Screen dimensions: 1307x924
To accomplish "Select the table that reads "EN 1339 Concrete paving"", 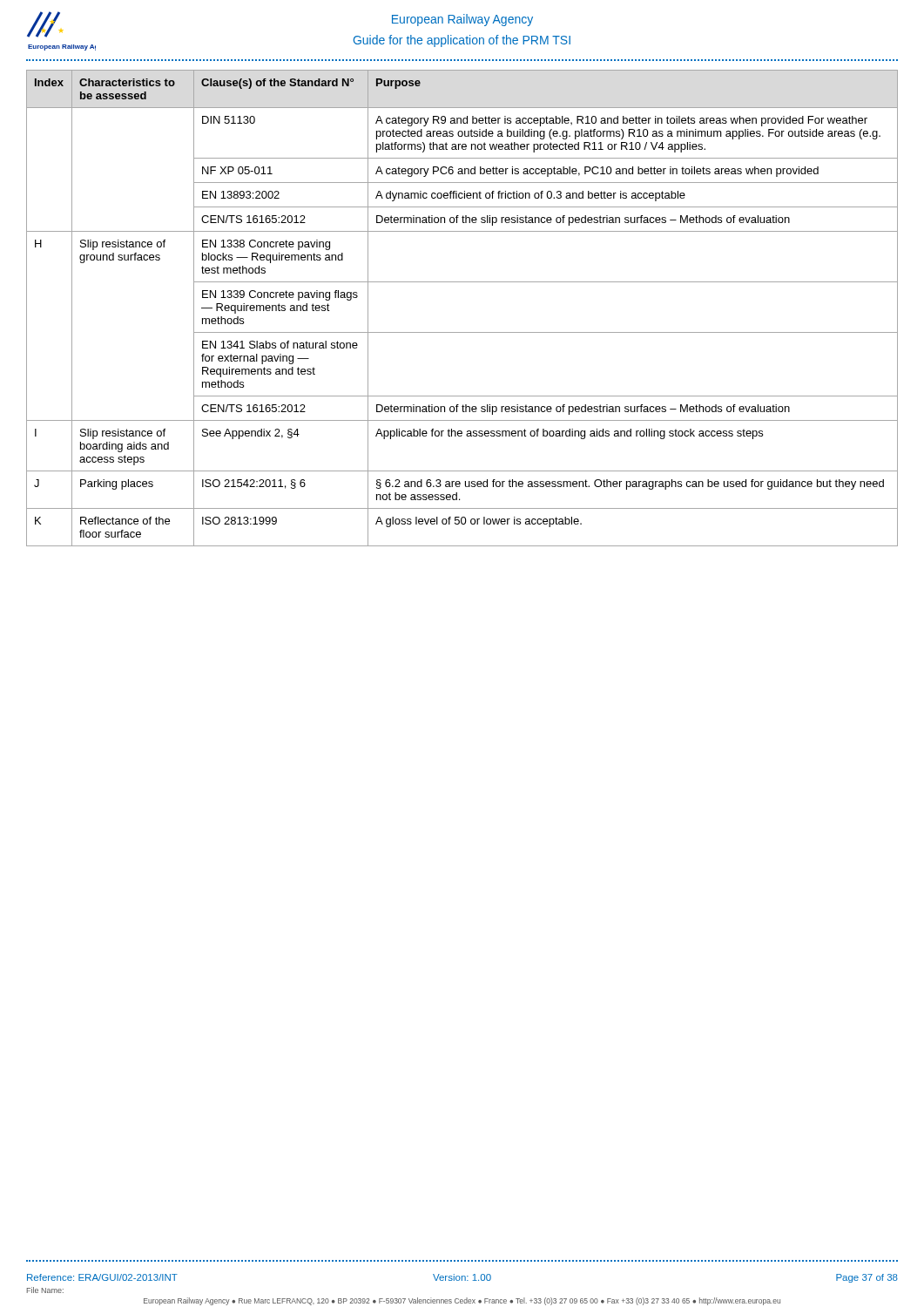I will click(x=462, y=308).
